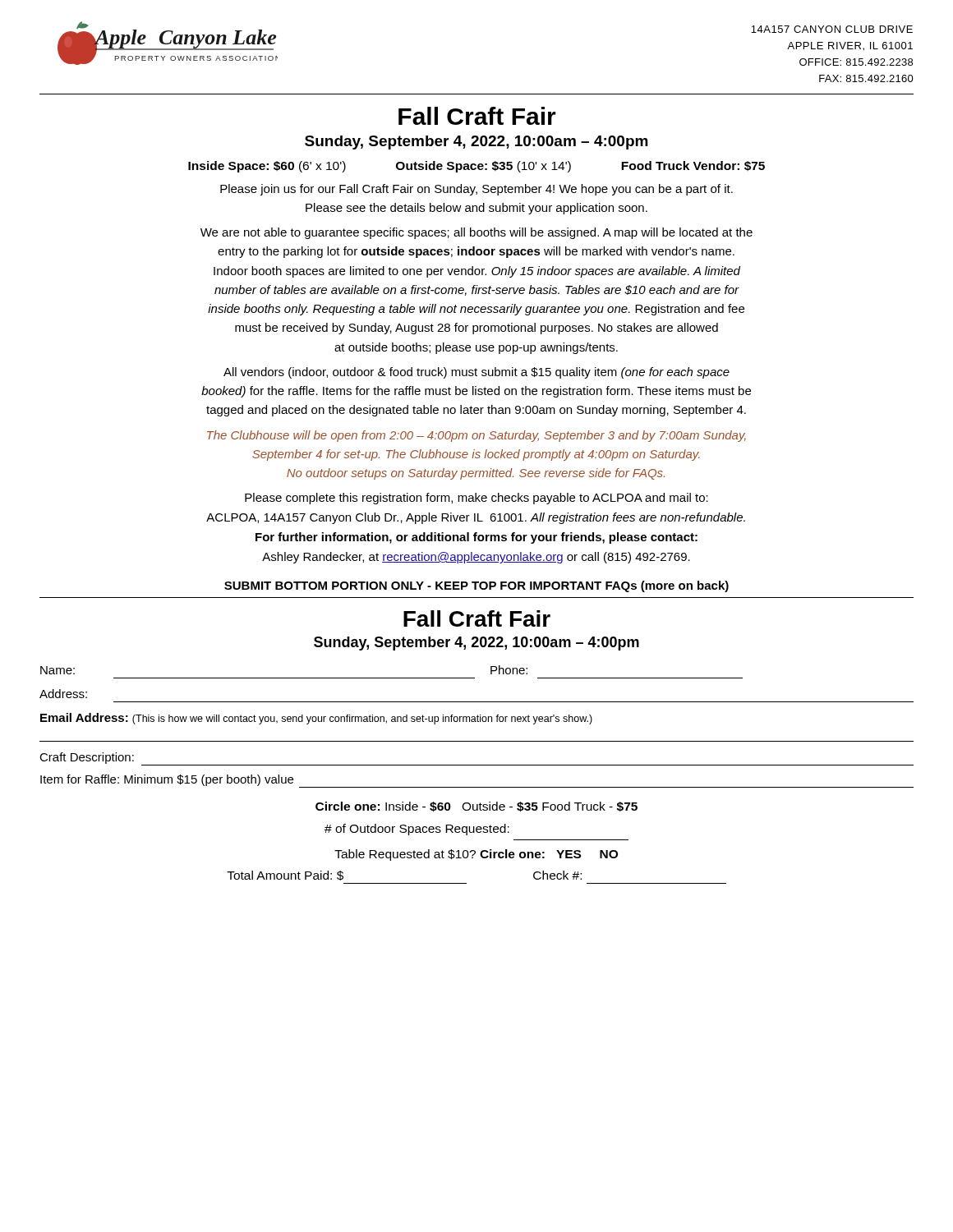Click on the logo
This screenshot has height=1232, width=953.
[159, 52]
